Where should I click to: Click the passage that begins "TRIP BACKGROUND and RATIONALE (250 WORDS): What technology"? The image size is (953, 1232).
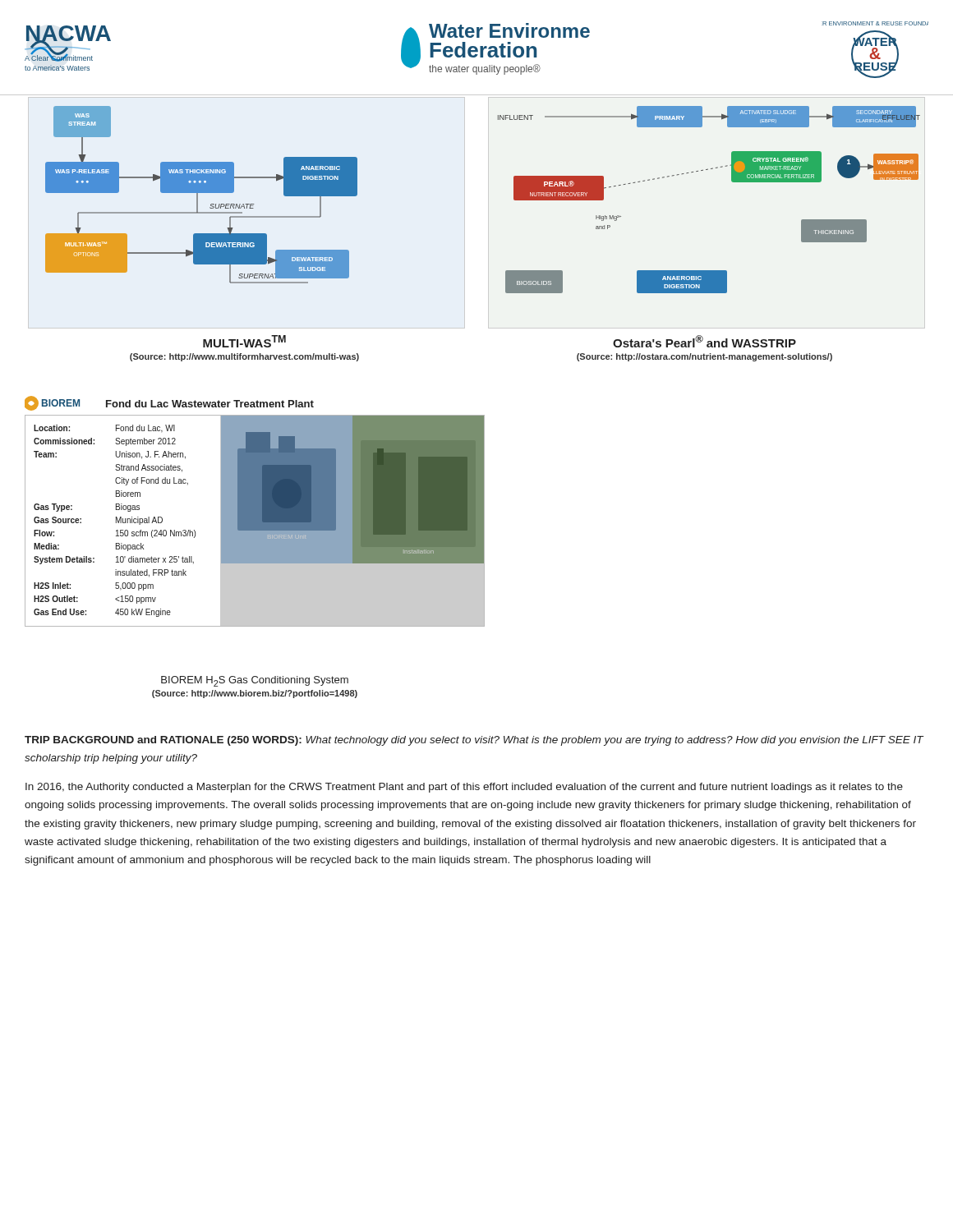474,748
